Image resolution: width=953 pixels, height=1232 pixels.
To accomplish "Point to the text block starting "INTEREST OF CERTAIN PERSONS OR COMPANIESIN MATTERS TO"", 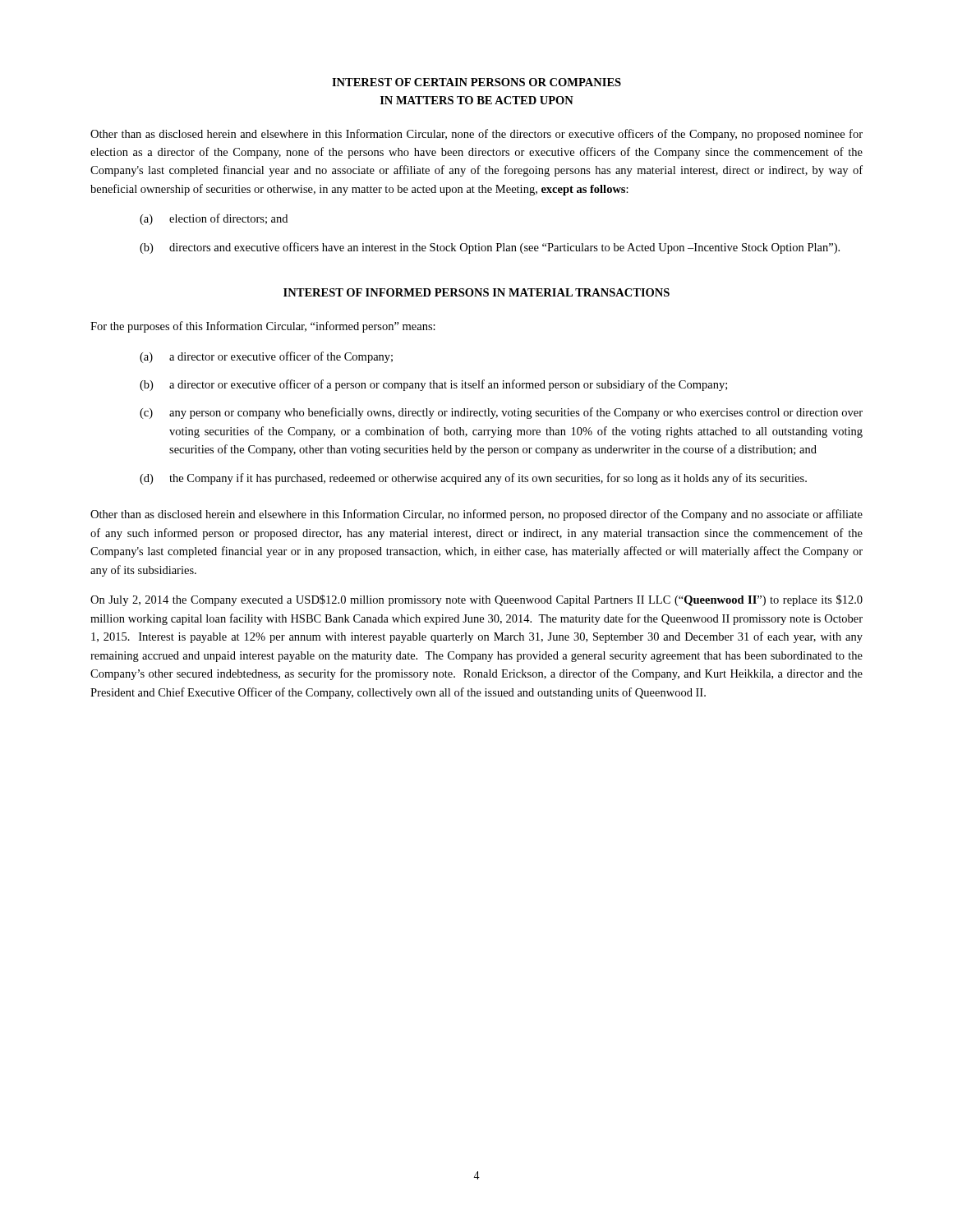I will [x=476, y=91].
